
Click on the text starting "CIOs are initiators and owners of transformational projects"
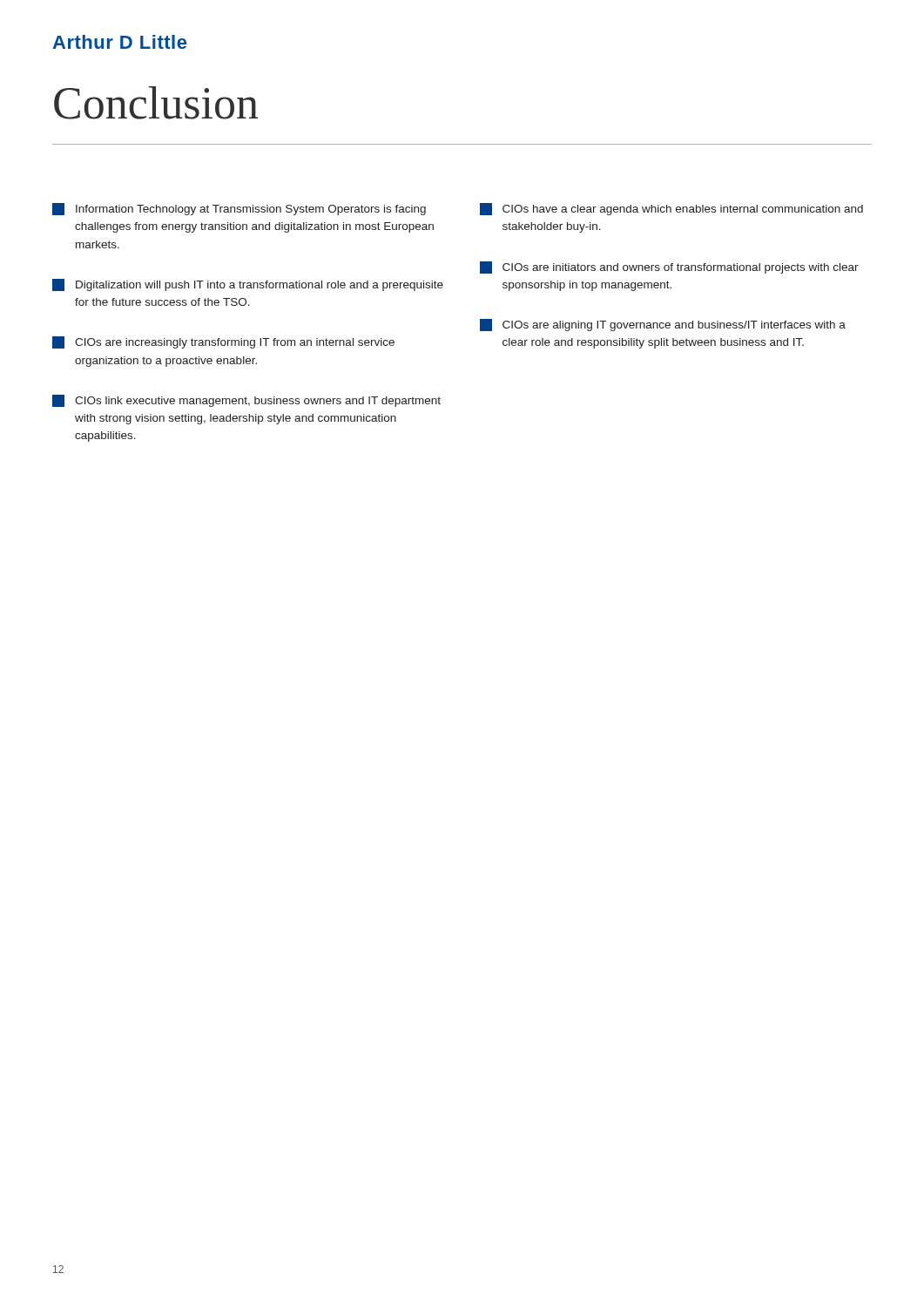click(676, 276)
